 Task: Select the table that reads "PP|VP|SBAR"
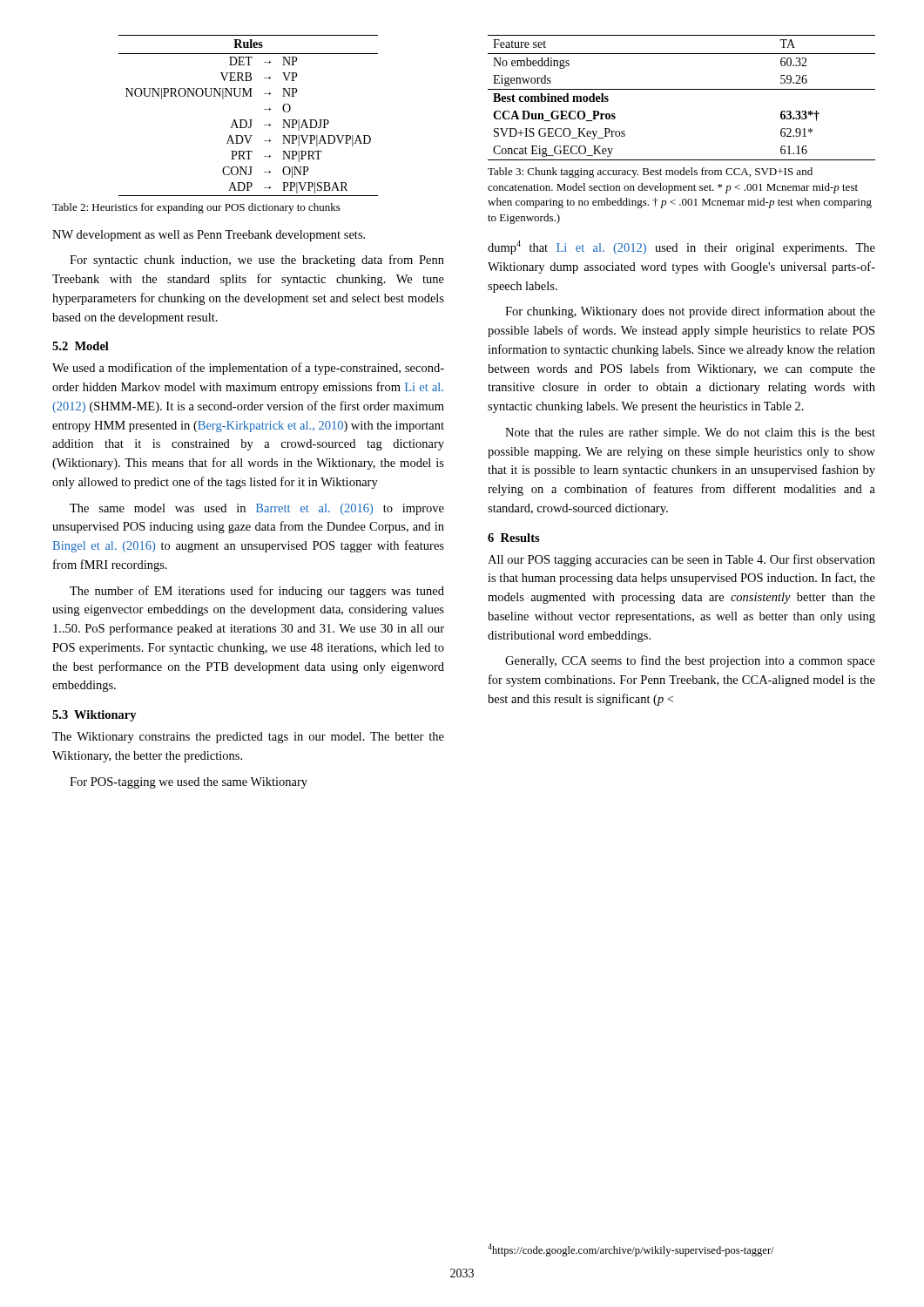[x=248, y=115]
